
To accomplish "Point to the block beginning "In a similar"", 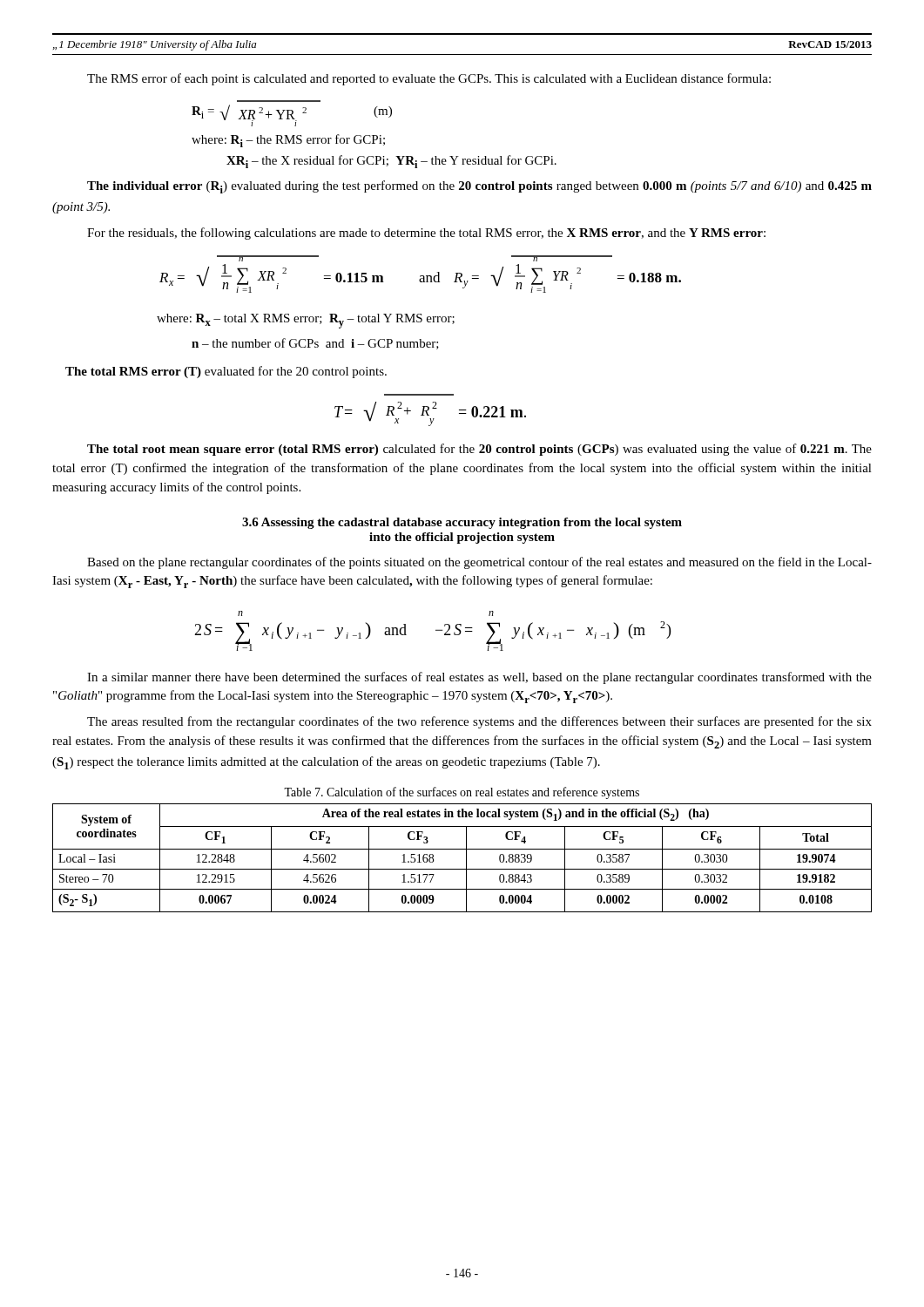I will pos(462,688).
